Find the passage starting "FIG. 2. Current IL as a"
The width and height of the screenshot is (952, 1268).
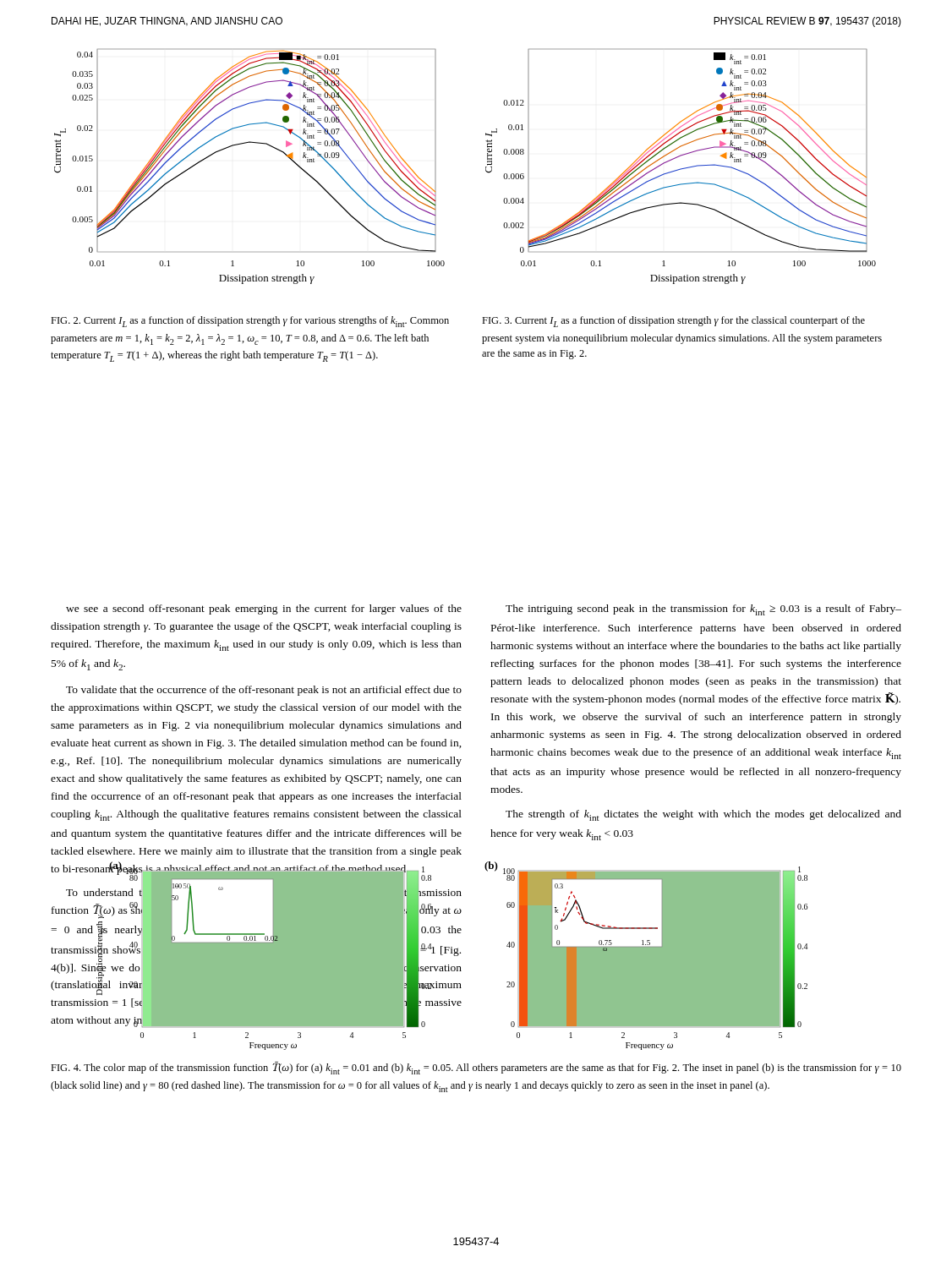250,339
